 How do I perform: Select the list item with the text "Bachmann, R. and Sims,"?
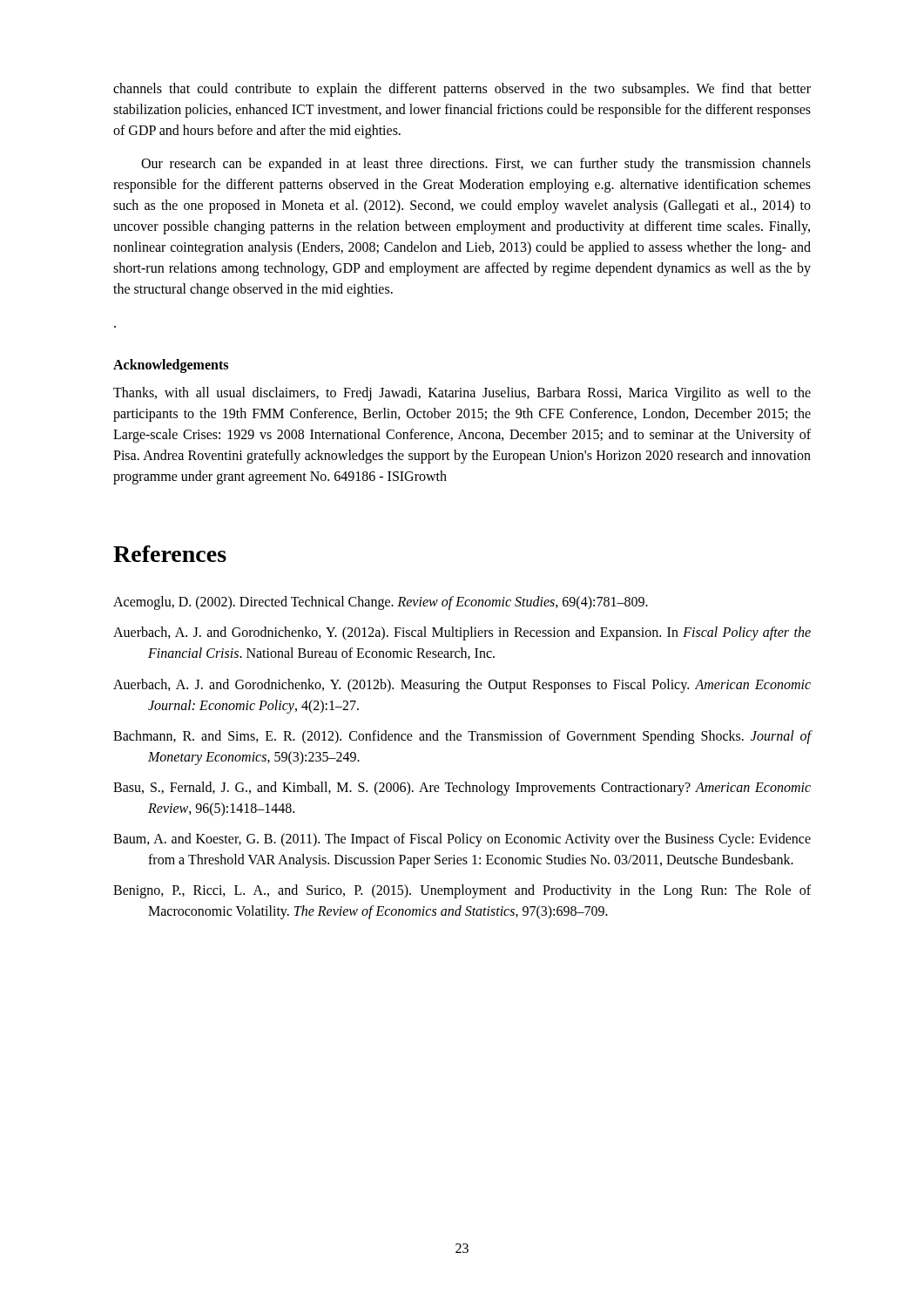pos(462,746)
